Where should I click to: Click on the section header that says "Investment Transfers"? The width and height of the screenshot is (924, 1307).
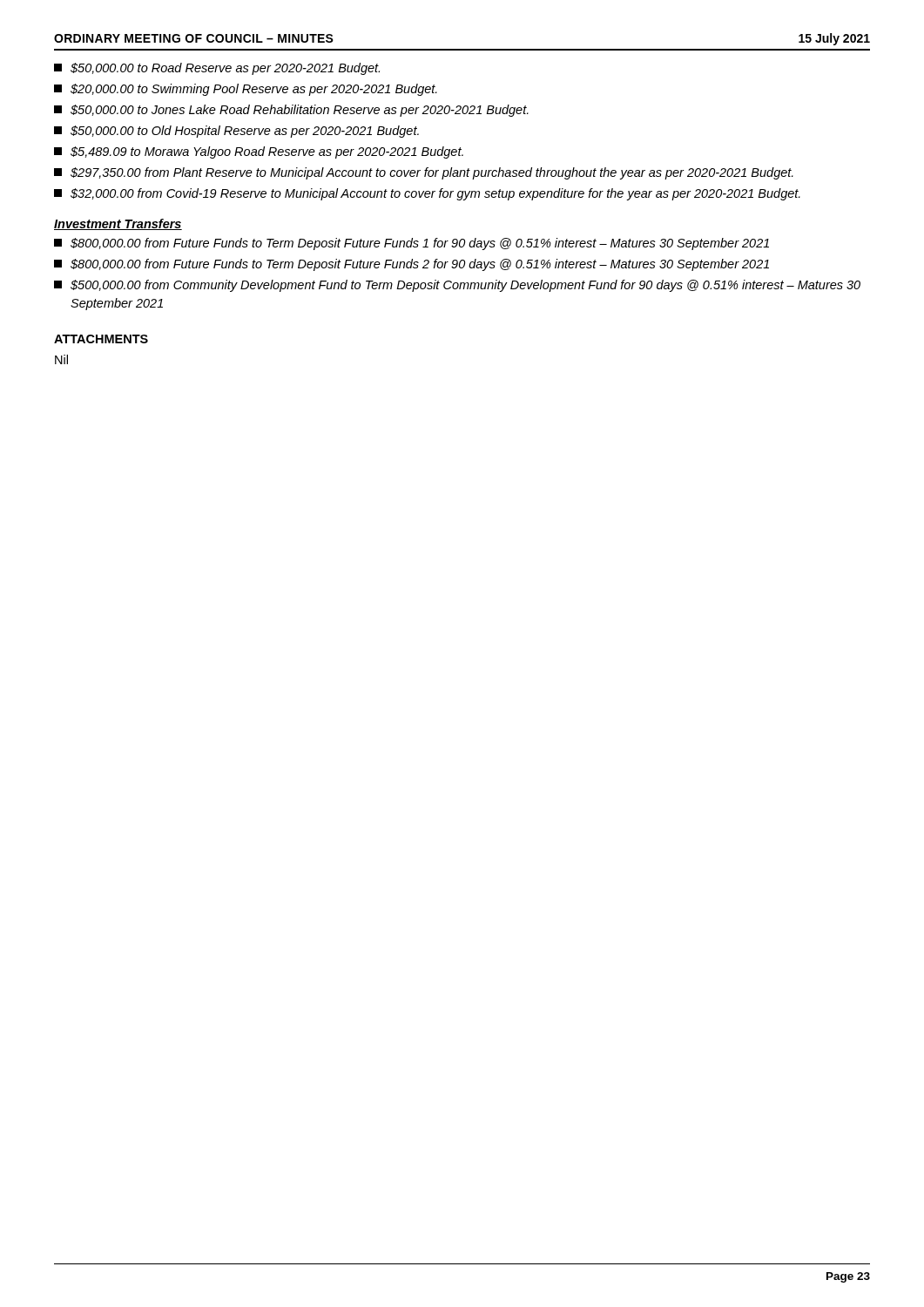pos(118,224)
